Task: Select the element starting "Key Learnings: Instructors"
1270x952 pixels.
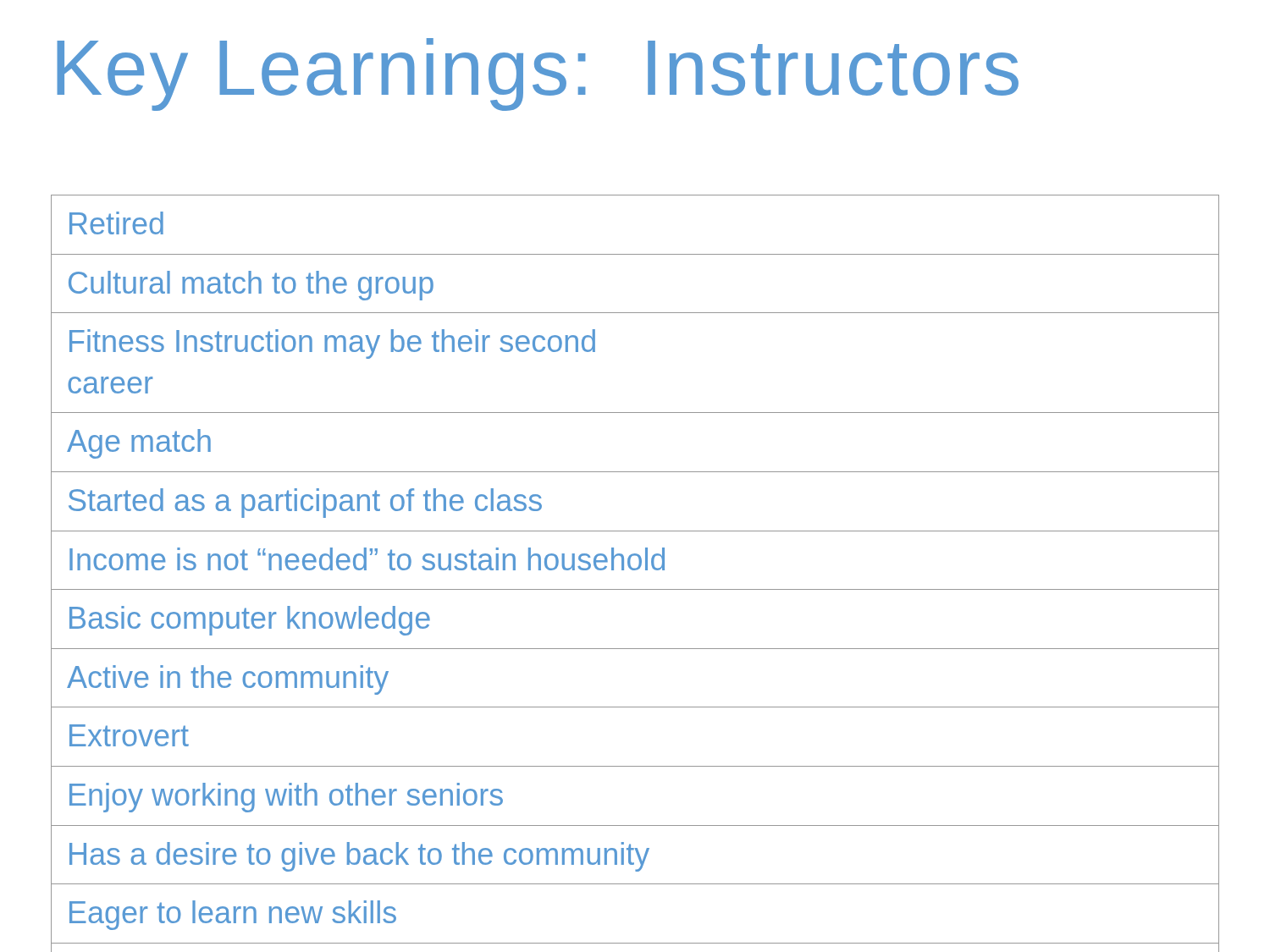Action: pyautogui.click(x=537, y=68)
